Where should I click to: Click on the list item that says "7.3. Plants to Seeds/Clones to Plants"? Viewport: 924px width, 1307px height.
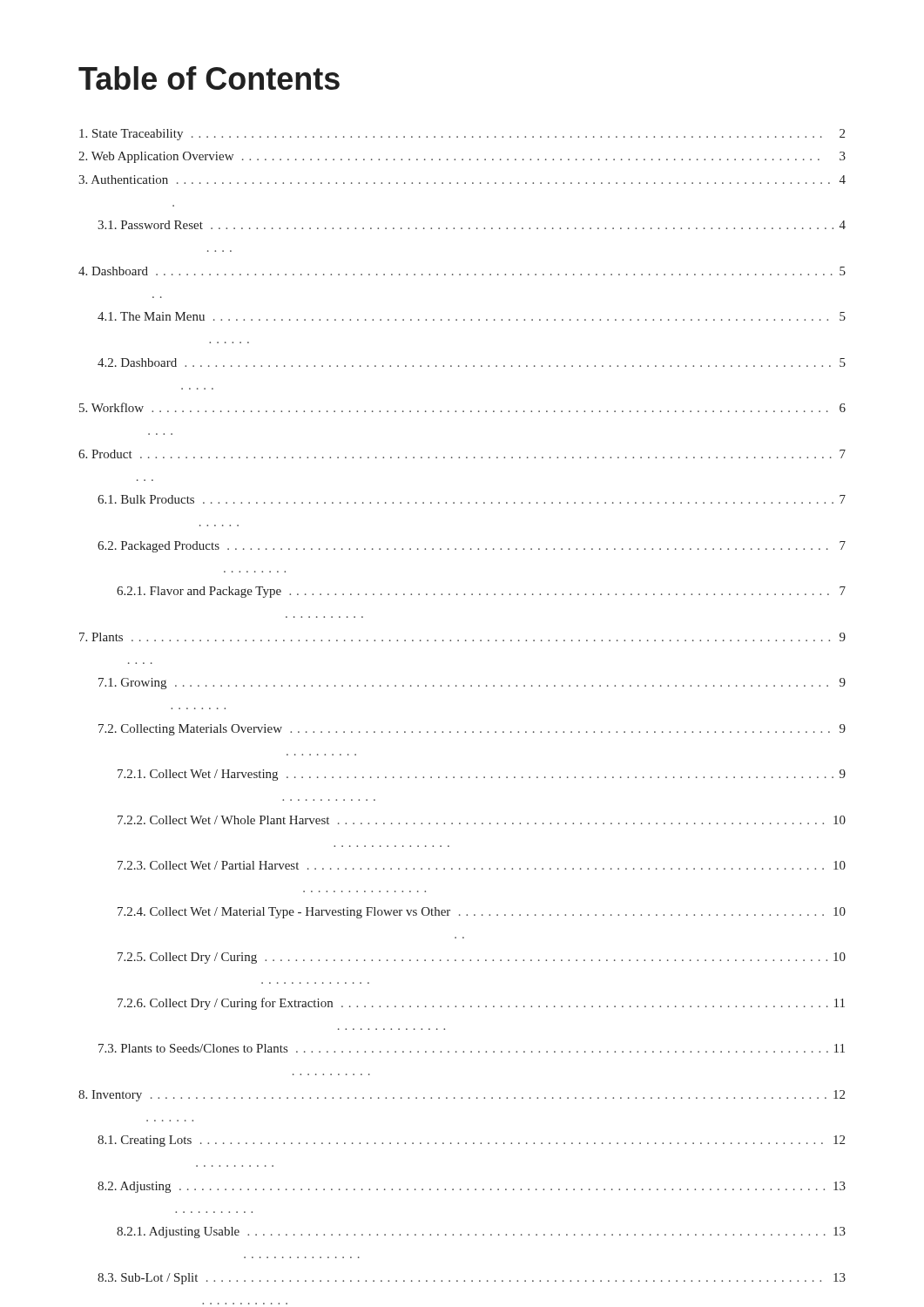pos(462,1060)
